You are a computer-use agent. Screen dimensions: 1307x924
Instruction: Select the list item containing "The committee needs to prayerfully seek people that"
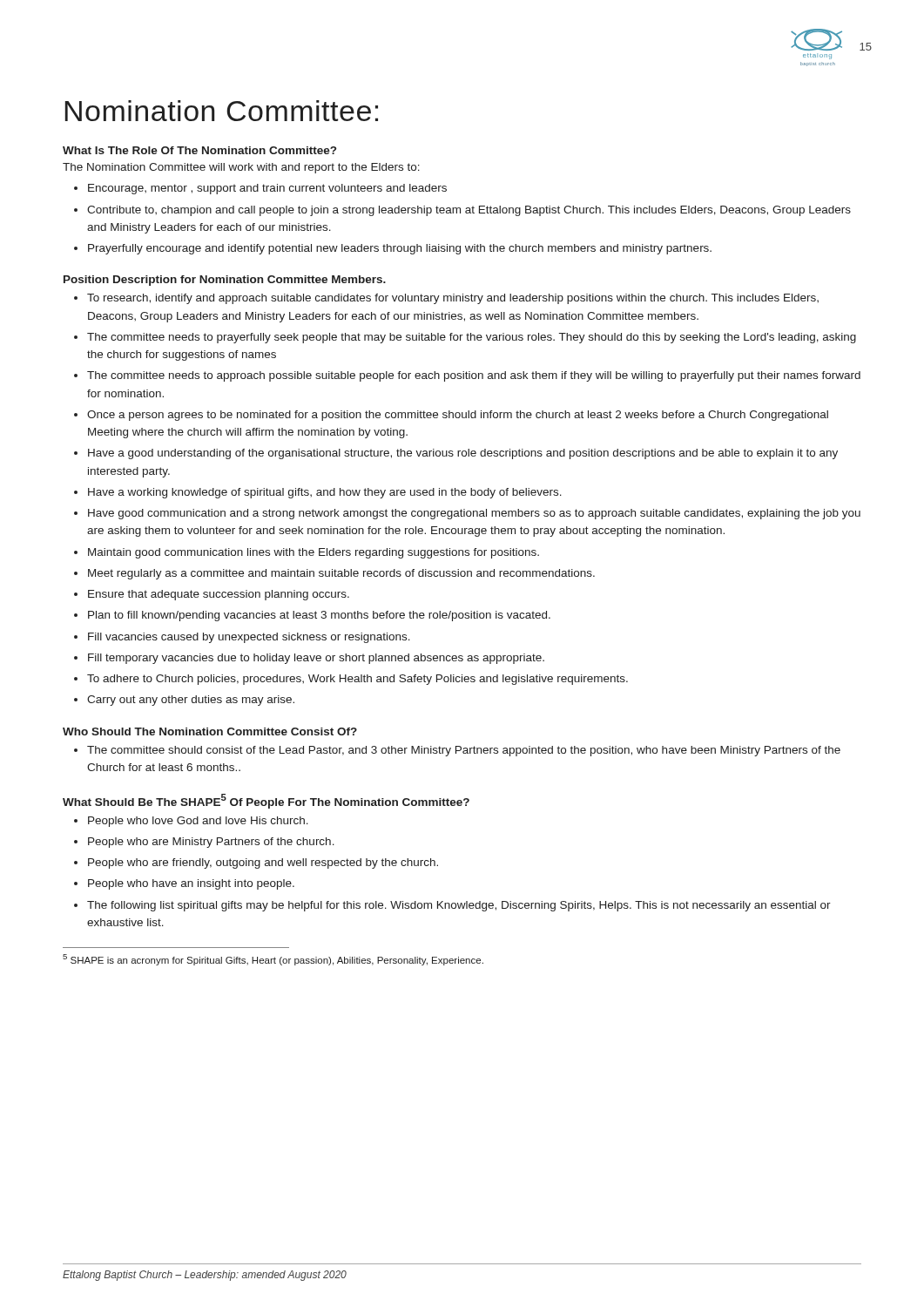point(472,345)
